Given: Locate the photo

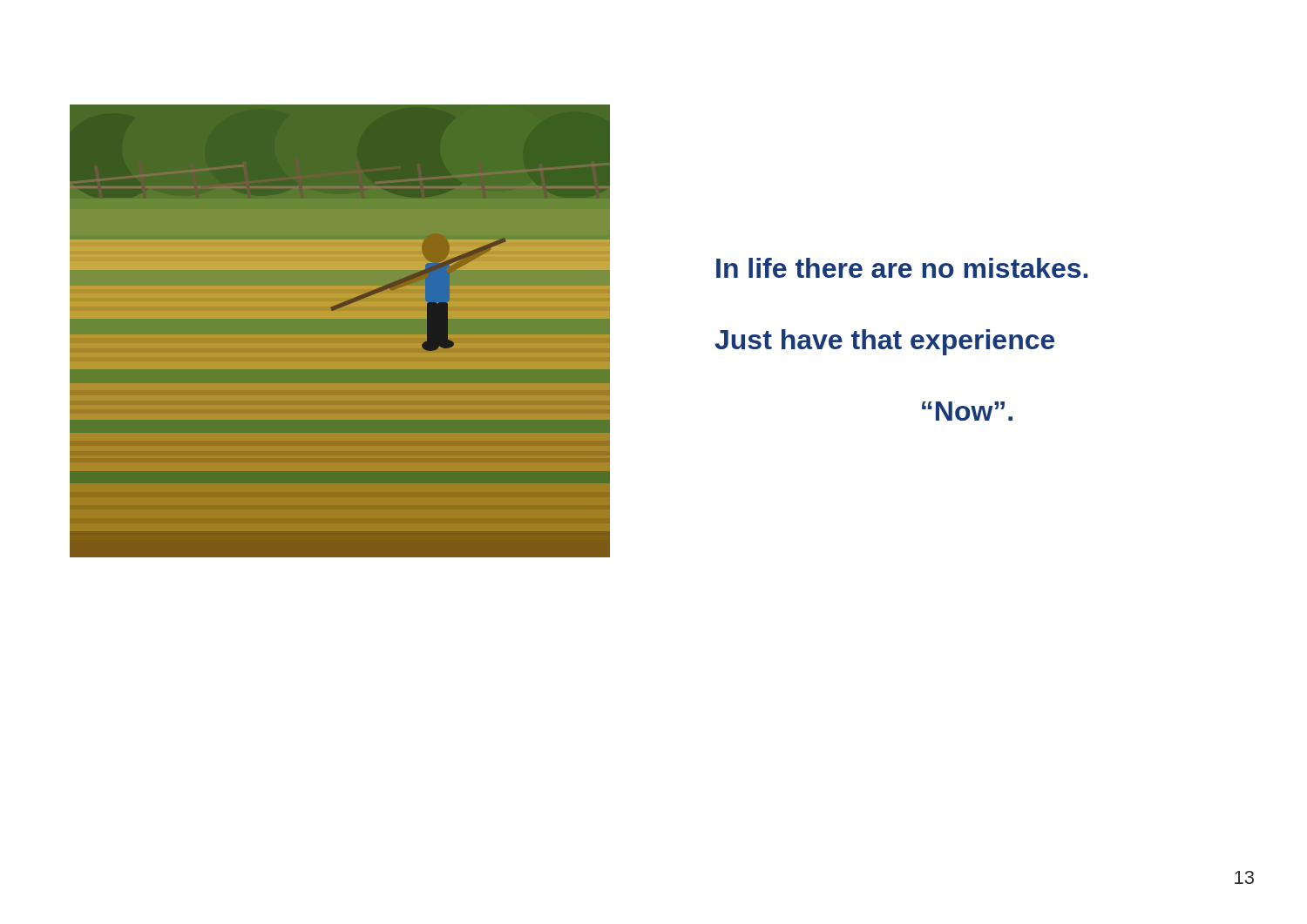Looking at the screenshot, I should coord(340,331).
